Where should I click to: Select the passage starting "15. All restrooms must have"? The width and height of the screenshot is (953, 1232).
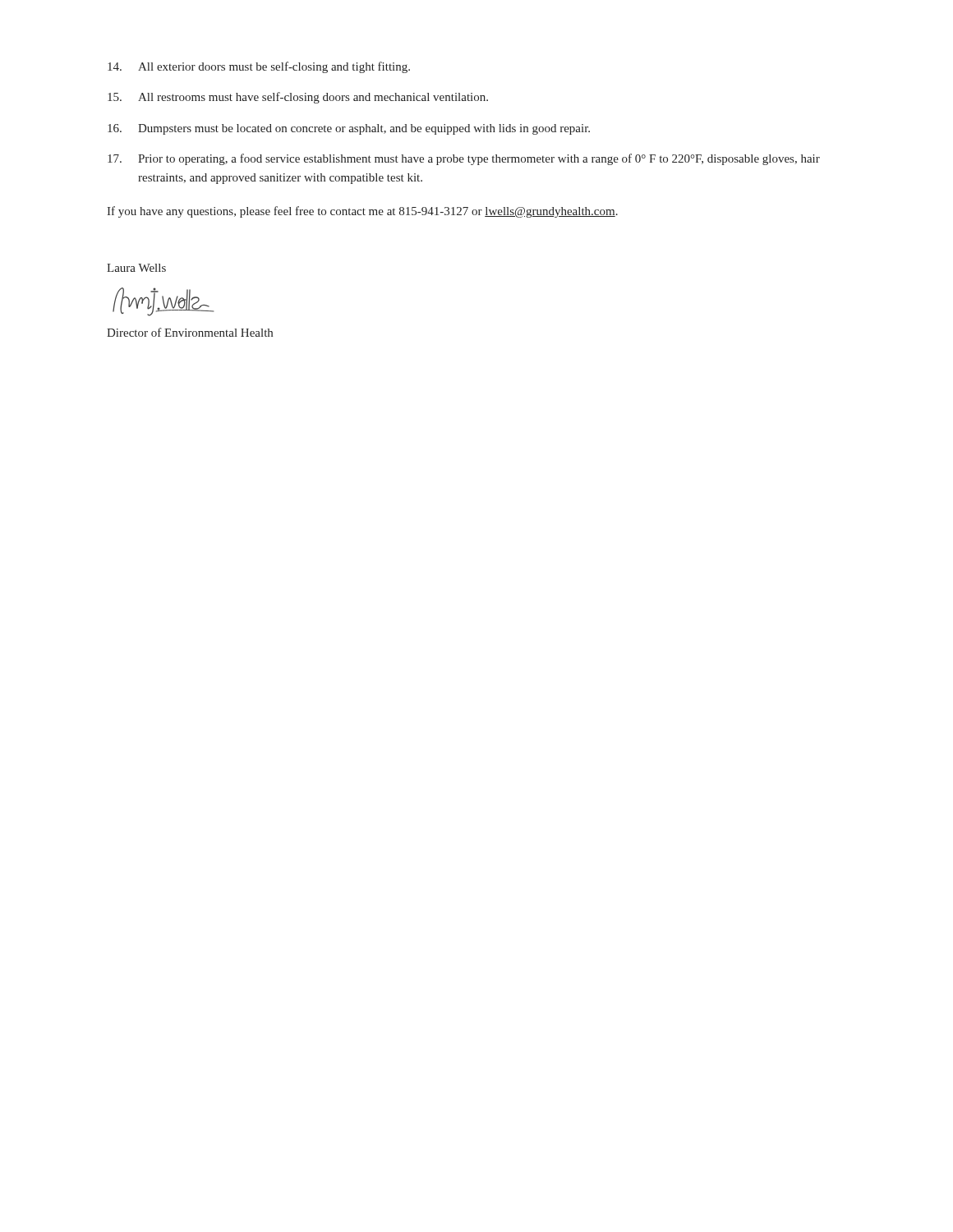(476, 98)
